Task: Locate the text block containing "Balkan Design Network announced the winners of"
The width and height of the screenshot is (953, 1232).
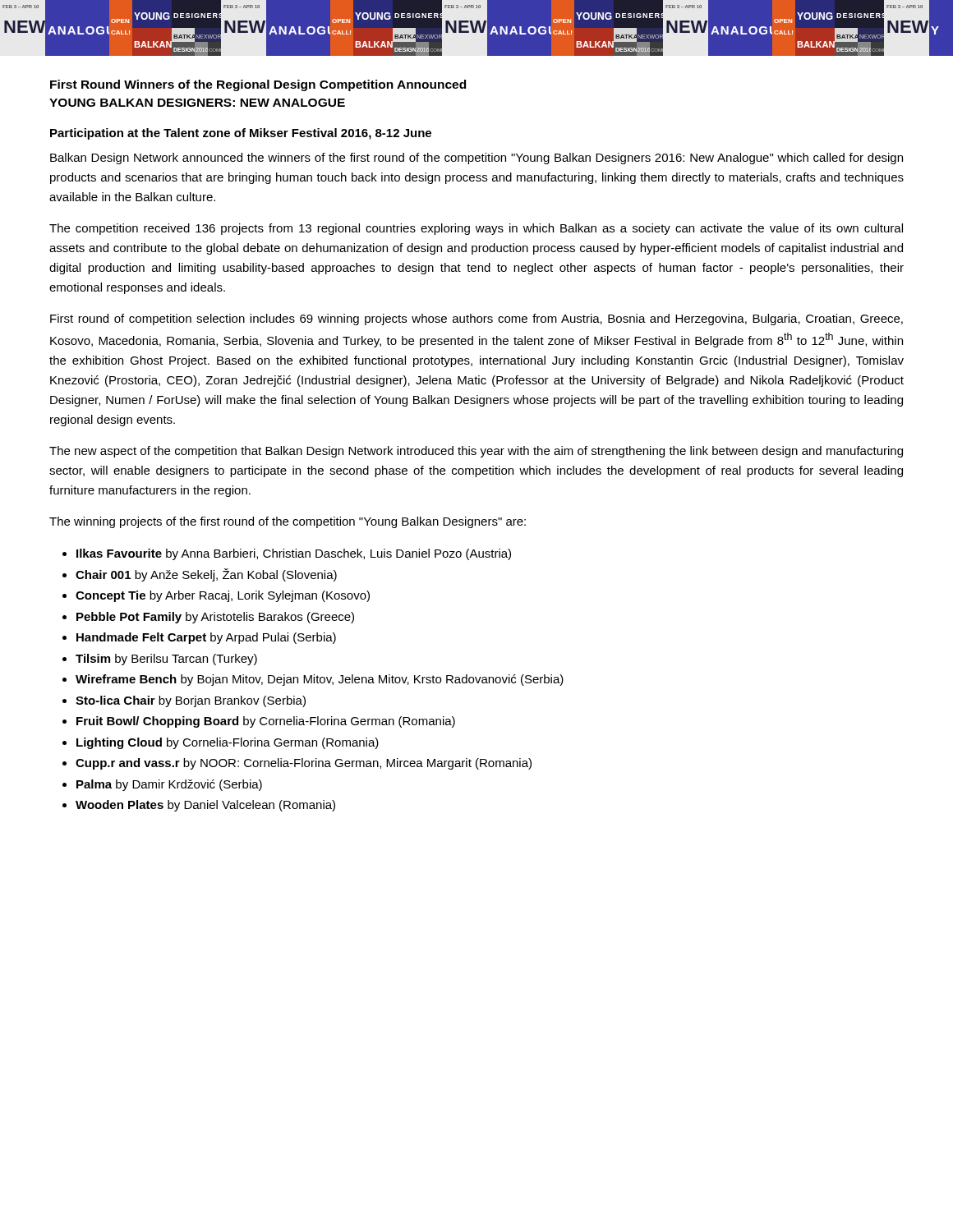Action: pyautogui.click(x=476, y=177)
